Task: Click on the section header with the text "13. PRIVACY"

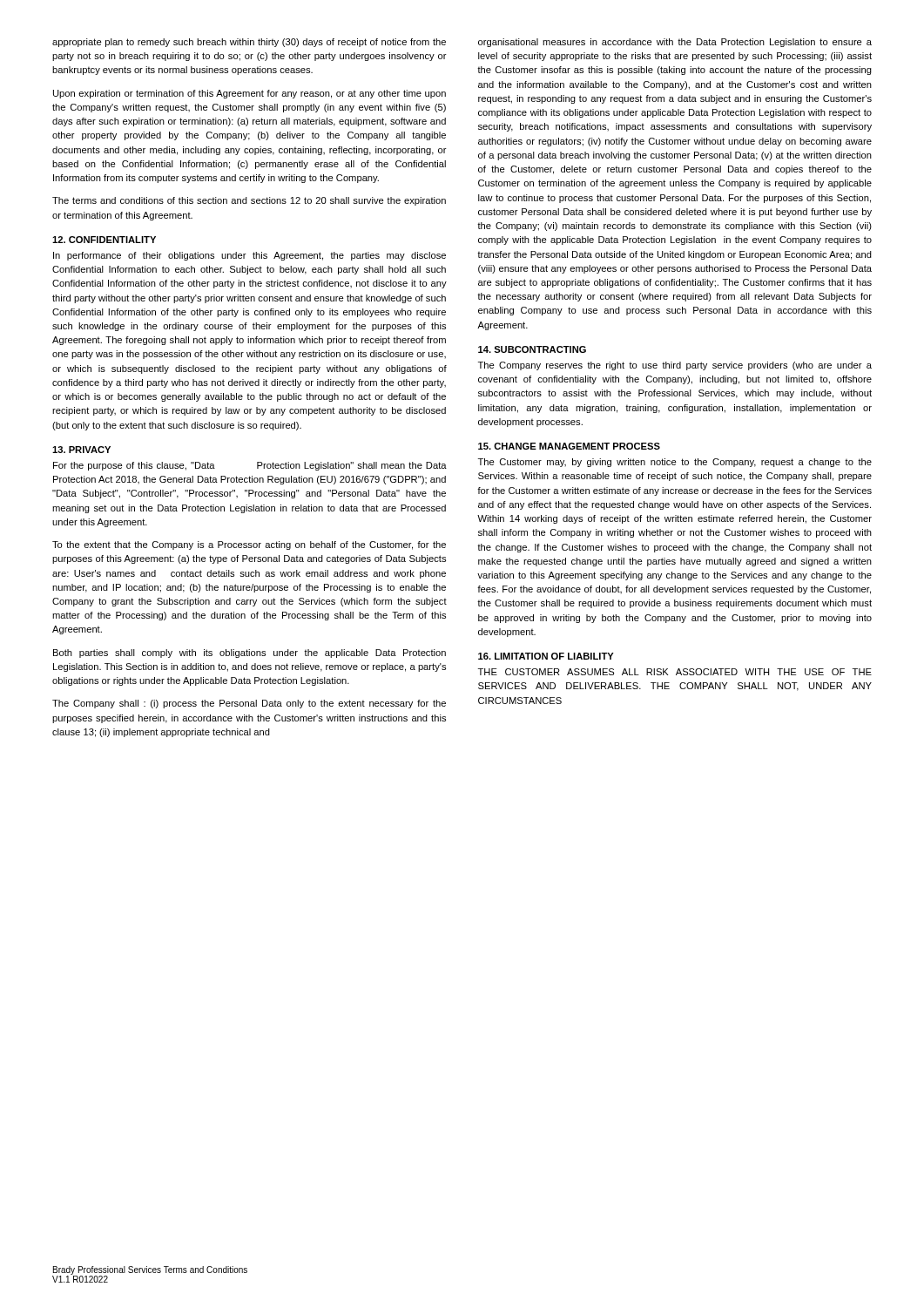Action: (82, 449)
